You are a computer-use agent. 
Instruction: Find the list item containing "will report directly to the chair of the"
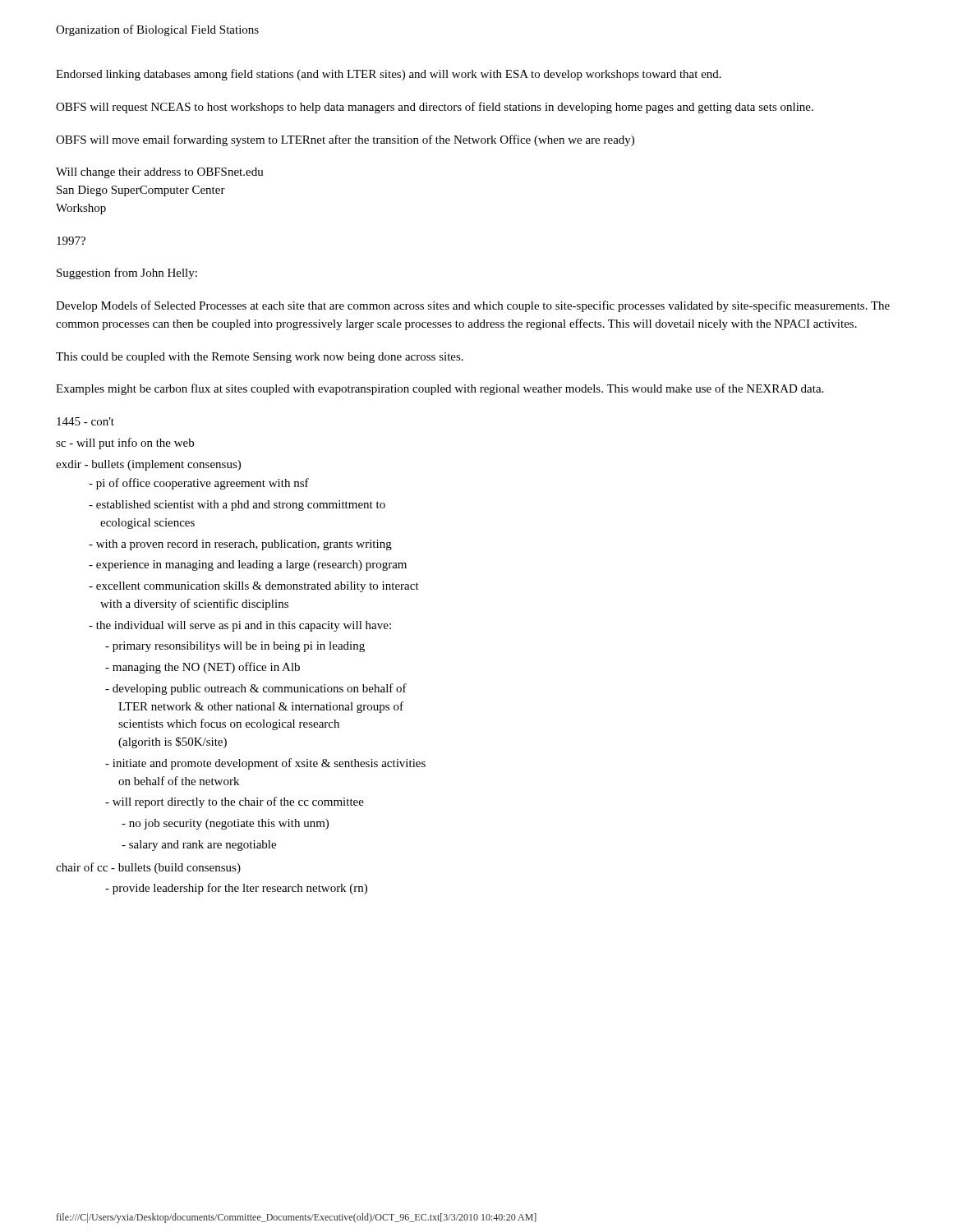[234, 802]
